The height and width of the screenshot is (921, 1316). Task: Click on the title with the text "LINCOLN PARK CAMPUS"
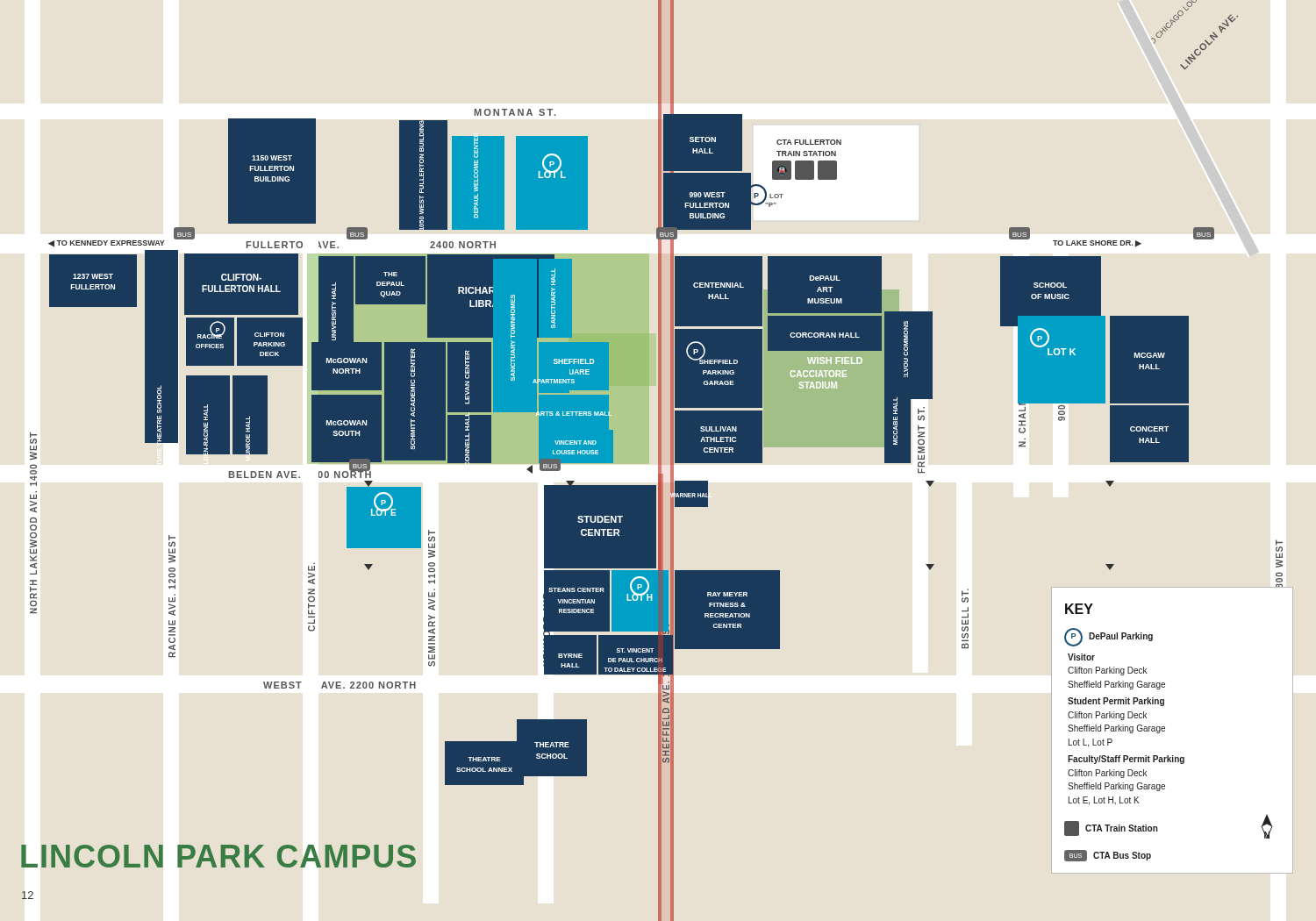point(219,857)
